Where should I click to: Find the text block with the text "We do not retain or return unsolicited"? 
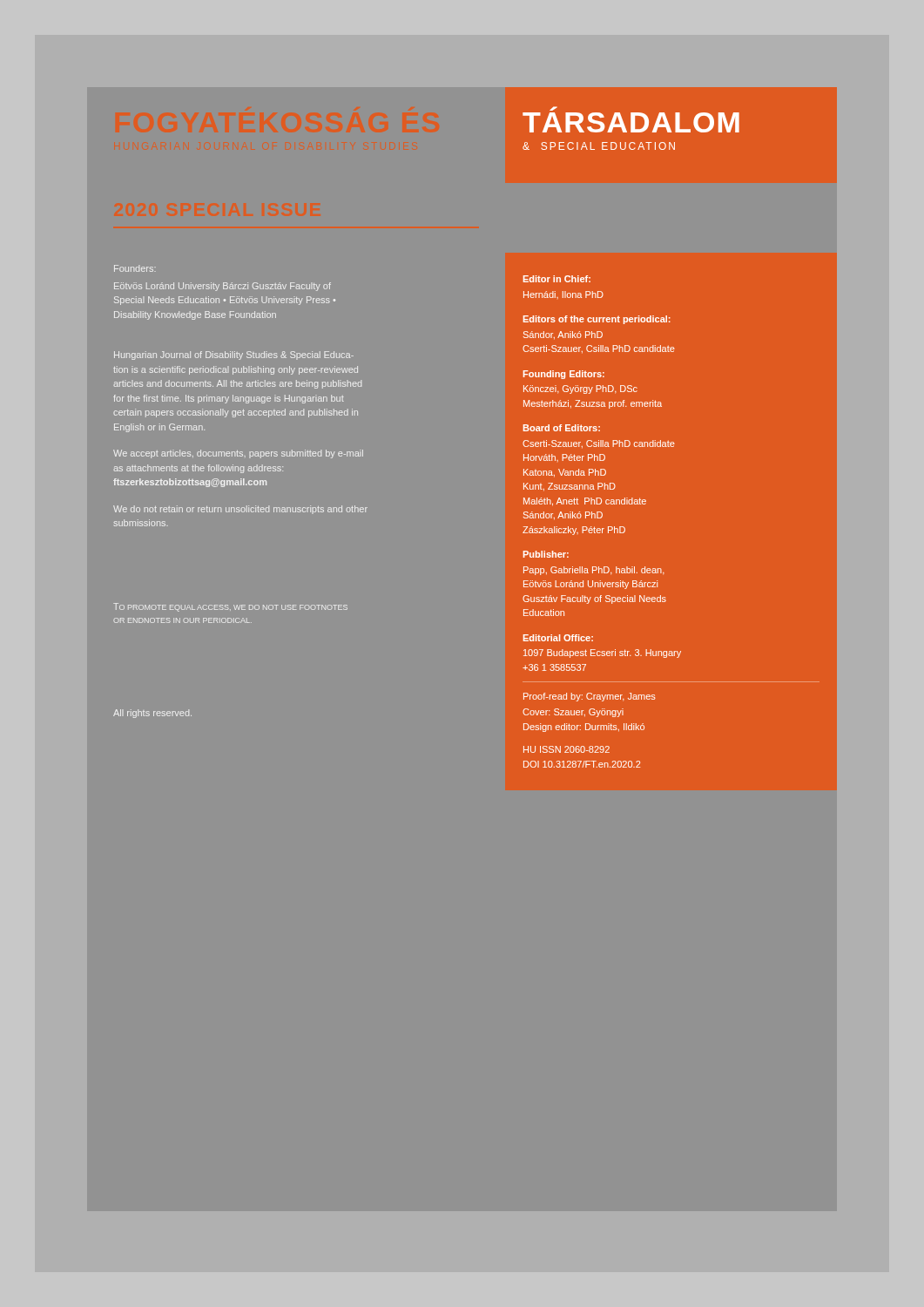(240, 516)
